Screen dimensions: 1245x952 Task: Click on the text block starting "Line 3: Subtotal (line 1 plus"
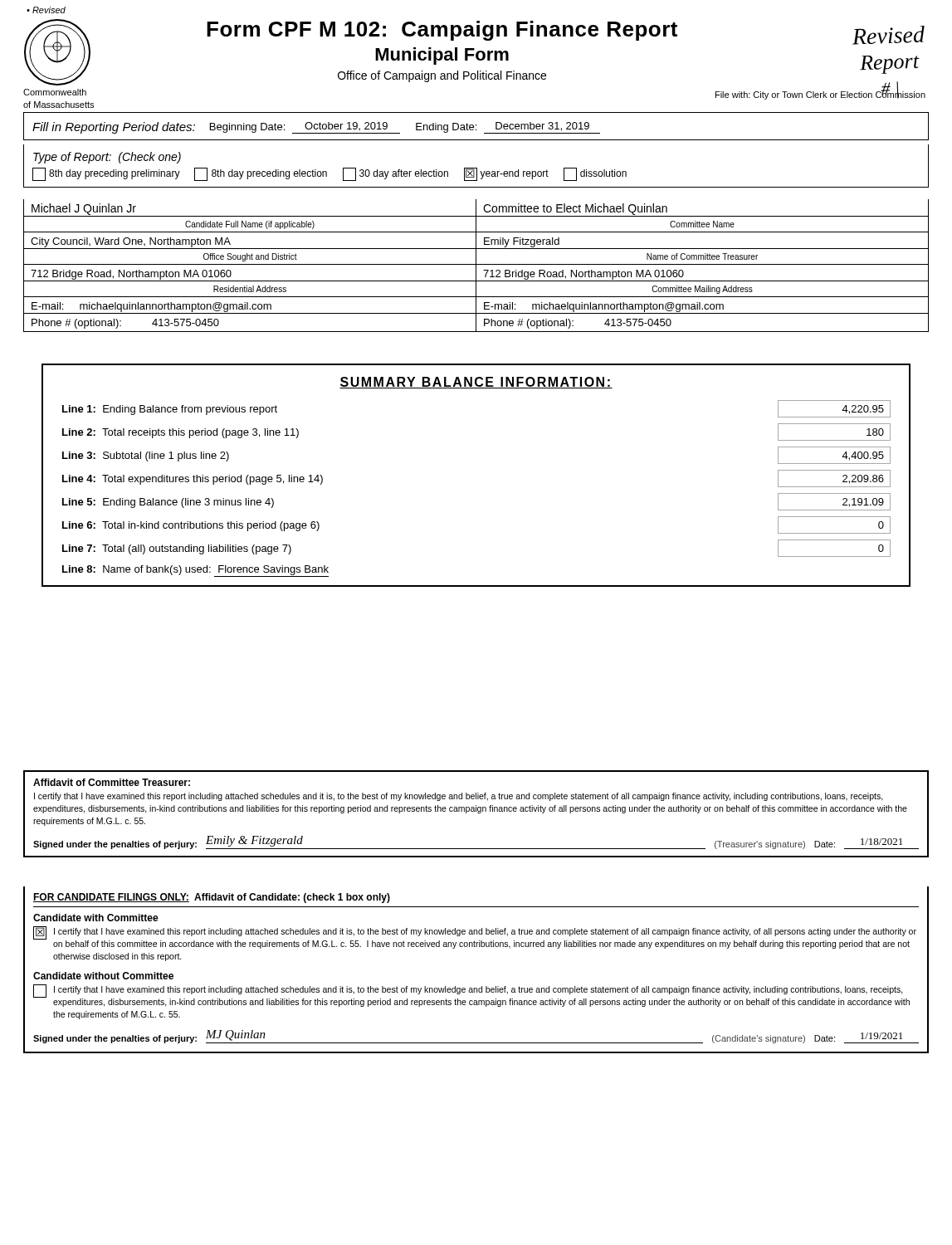point(146,455)
